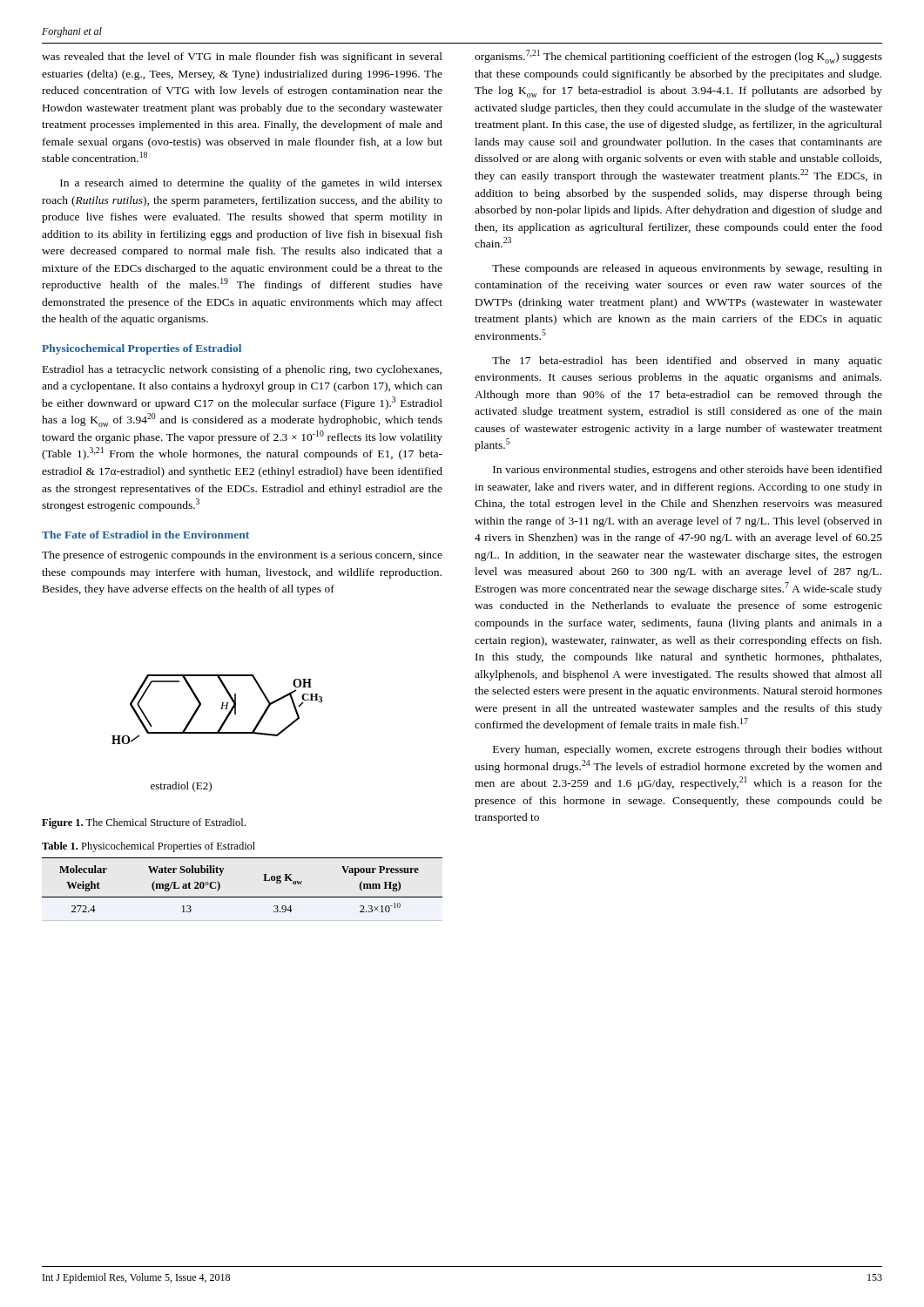Locate a illustration

click(242, 709)
